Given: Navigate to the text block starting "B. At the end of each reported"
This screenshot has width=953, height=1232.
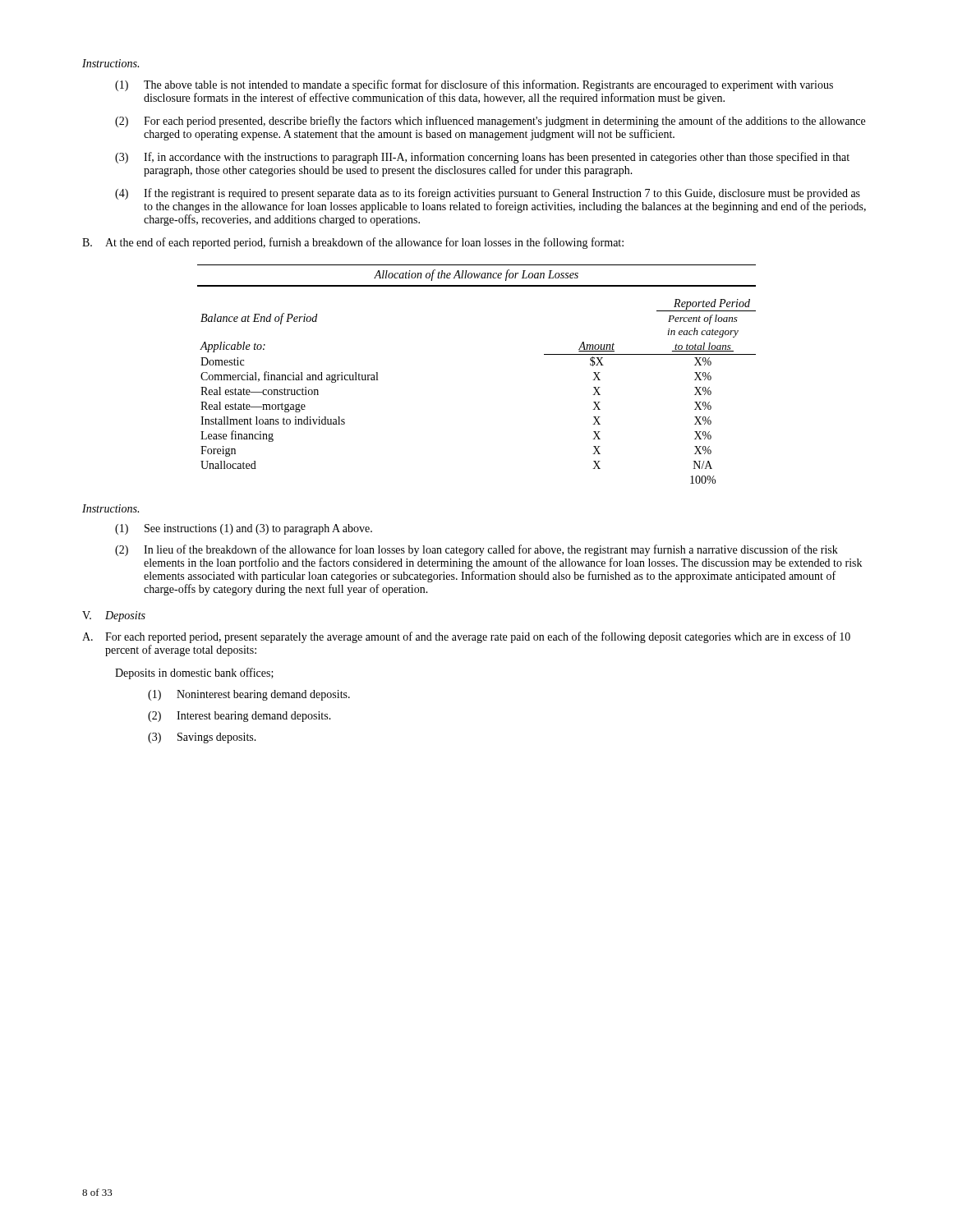Looking at the screenshot, I should pyautogui.click(x=476, y=243).
